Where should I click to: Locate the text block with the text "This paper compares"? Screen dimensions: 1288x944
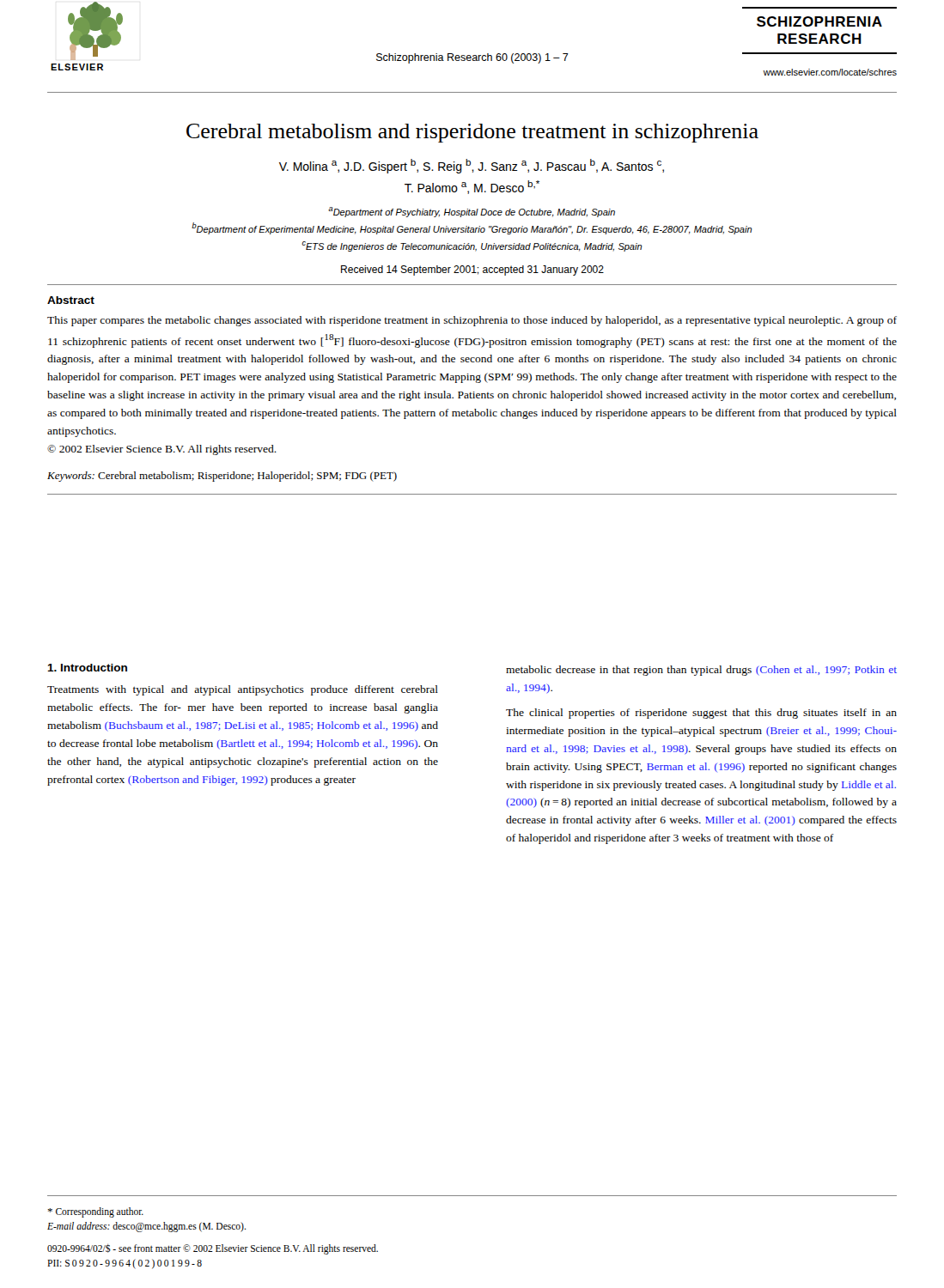pos(472,384)
